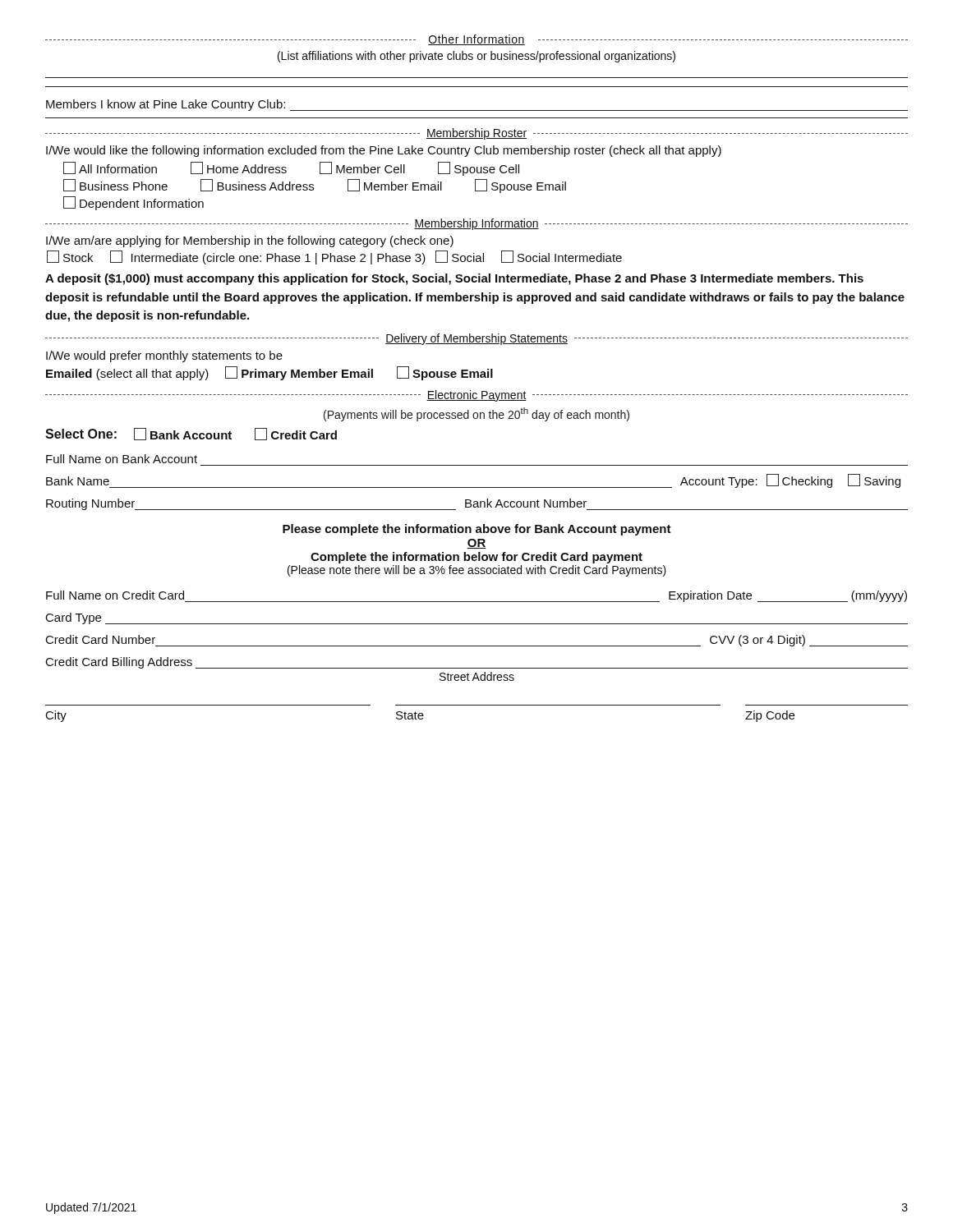Navigate to the passage starting "Emailed (select all that apply)"
Screen dimensions: 1232x953
pos(269,373)
